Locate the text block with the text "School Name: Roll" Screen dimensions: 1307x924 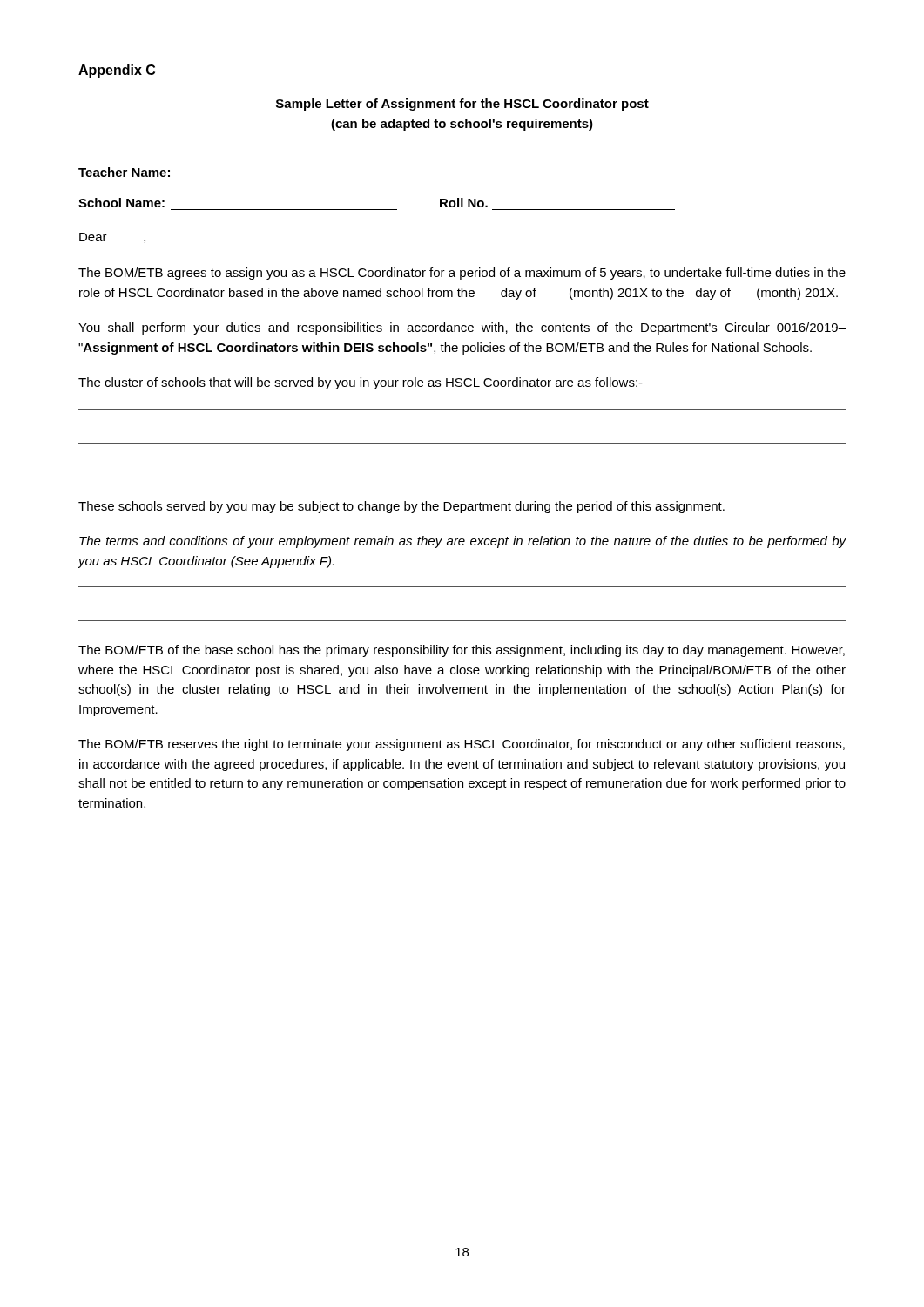point(377,203)
